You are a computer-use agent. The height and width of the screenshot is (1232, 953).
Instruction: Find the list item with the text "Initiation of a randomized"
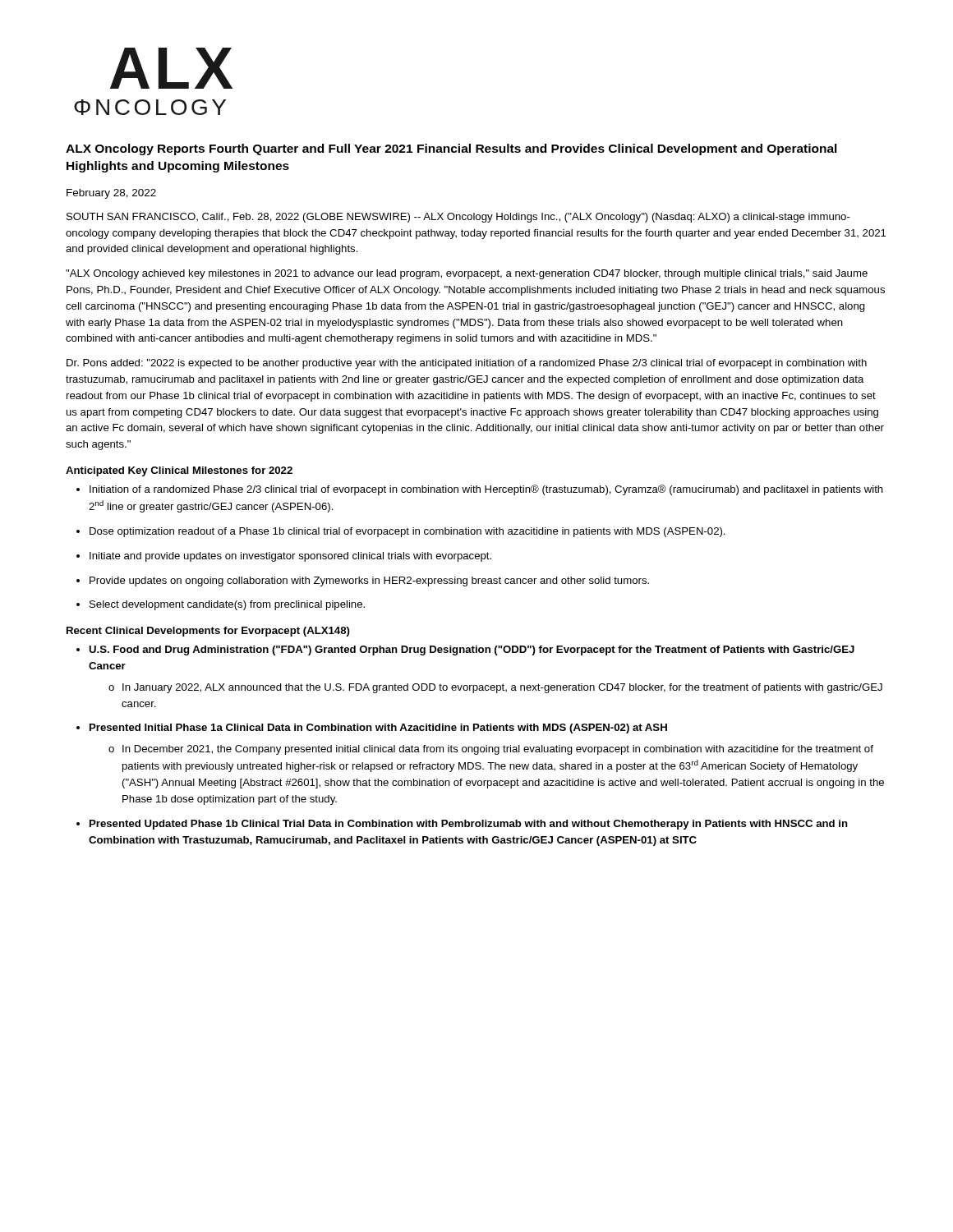(x=486, y=498)
